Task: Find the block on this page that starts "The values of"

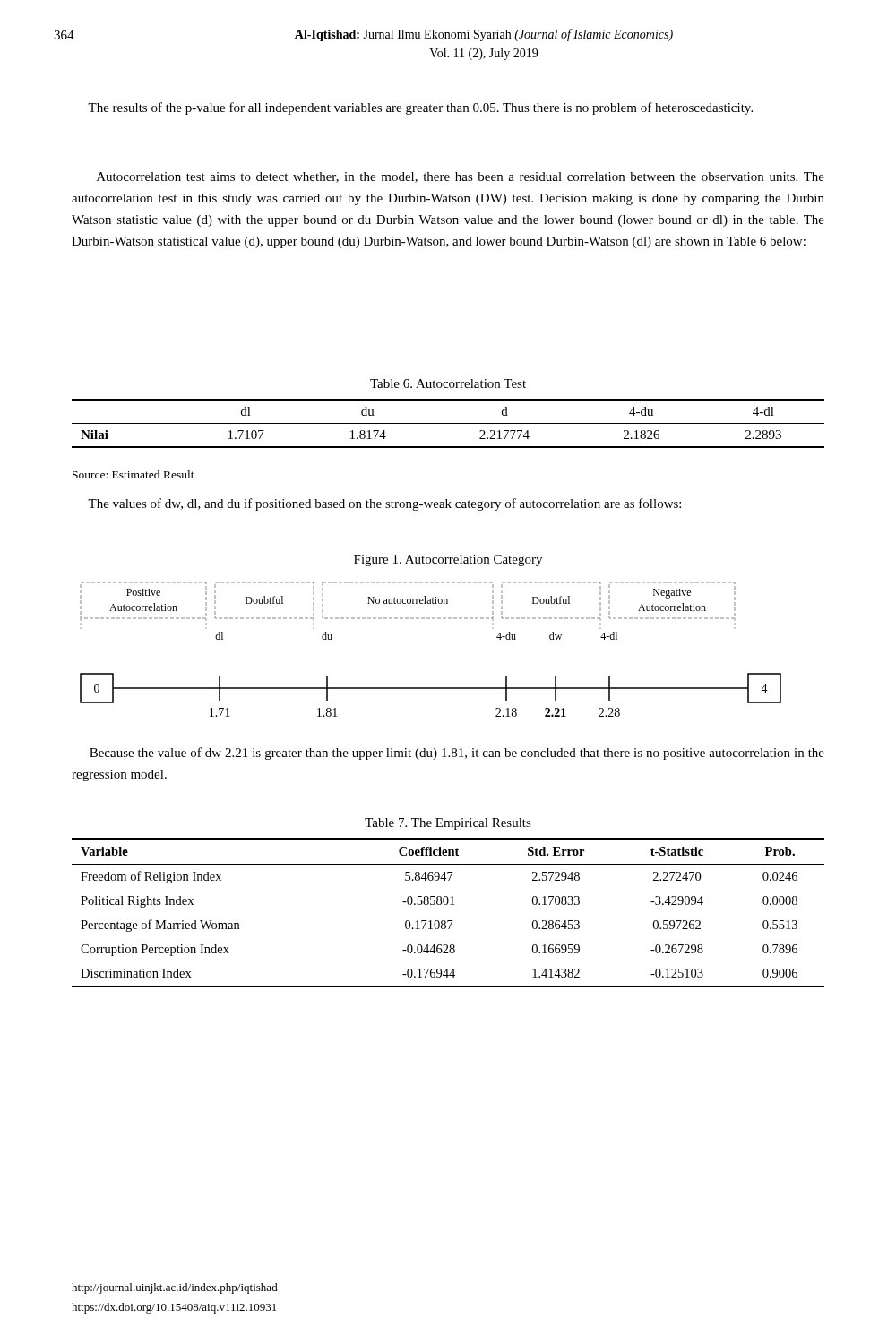Action: click(377, 504)
